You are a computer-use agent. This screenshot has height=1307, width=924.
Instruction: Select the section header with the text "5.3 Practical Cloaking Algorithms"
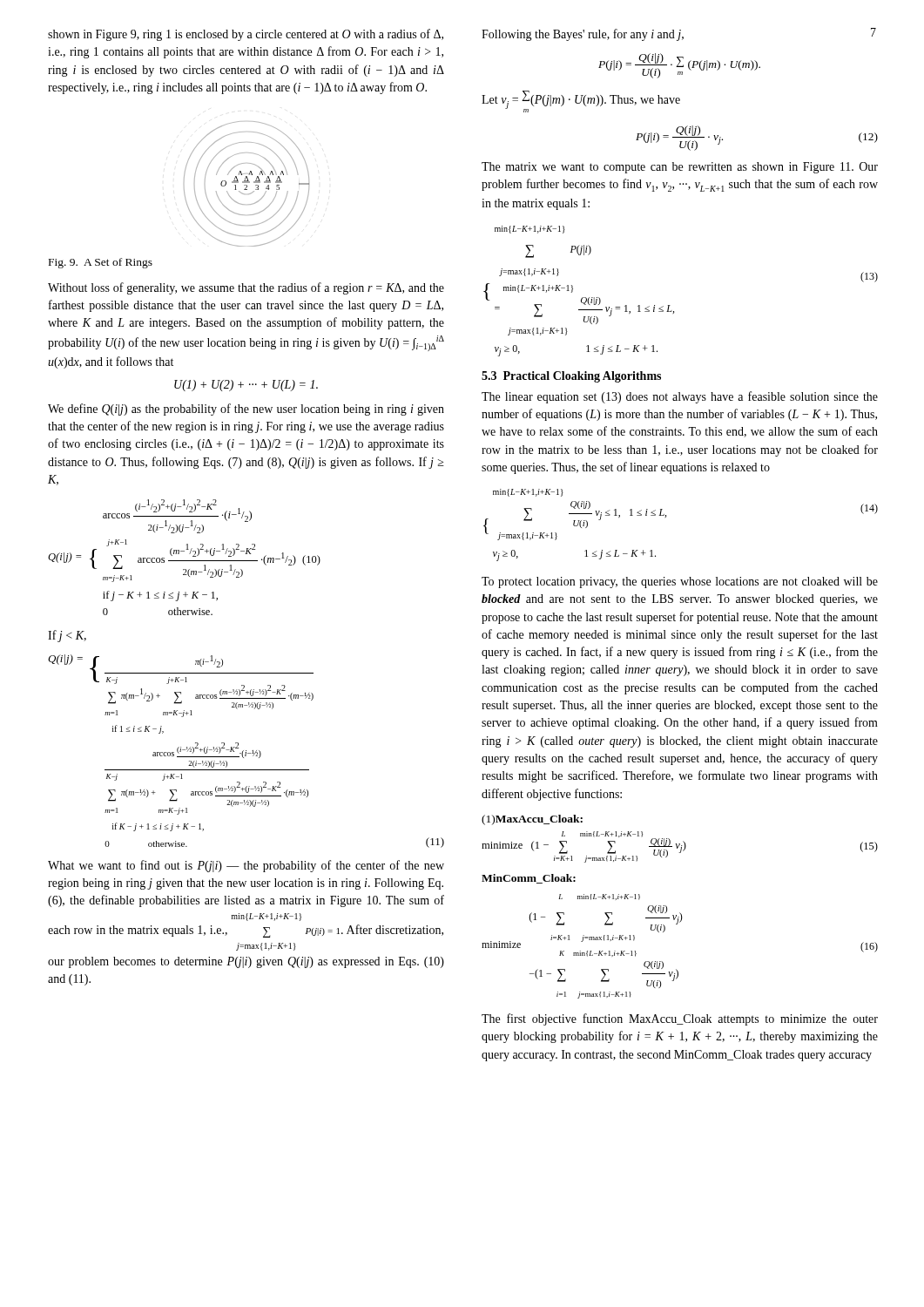pyautogui.click(x=571, y=376)
